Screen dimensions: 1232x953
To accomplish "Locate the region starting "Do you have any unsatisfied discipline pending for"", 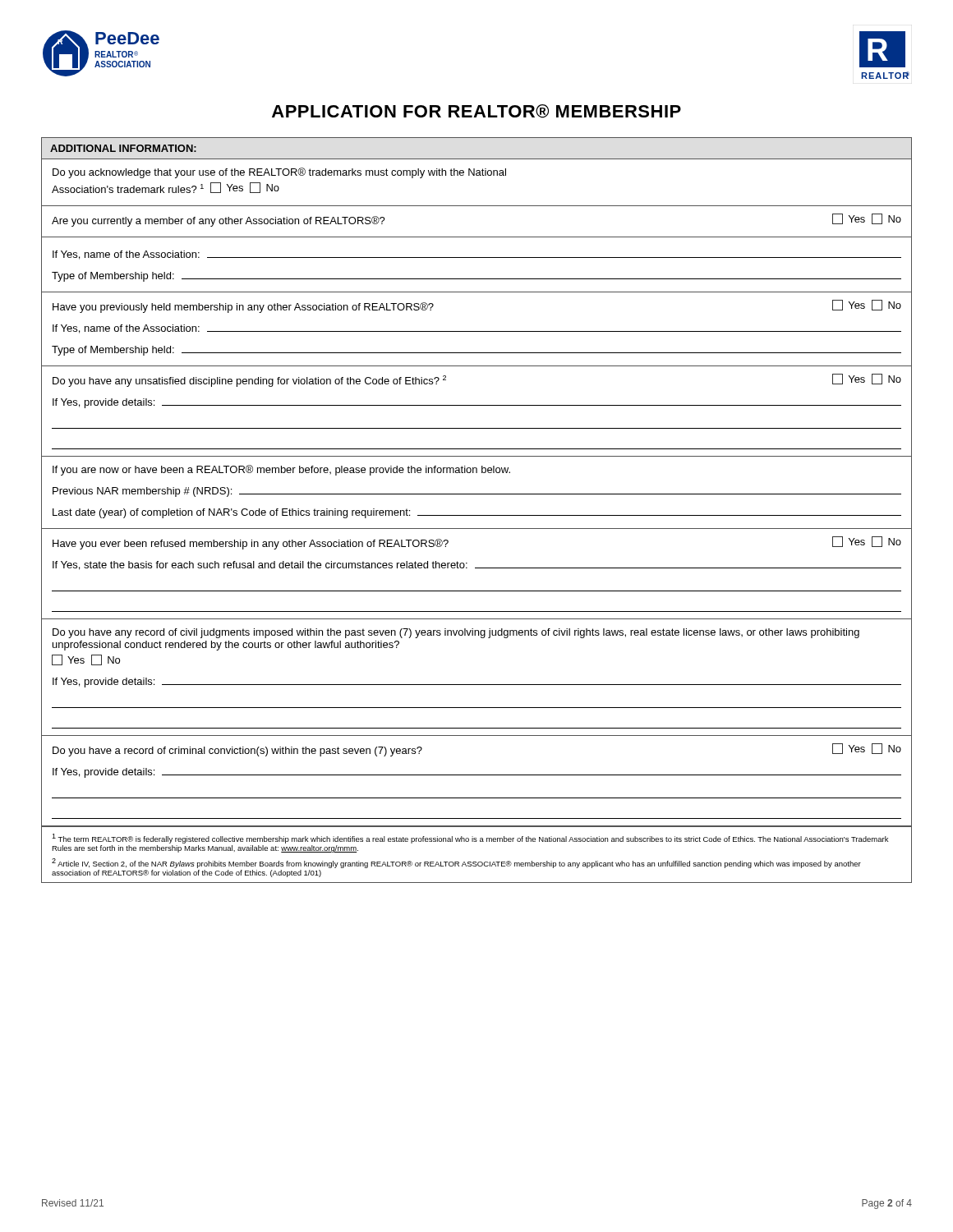I will pos(476,411).
